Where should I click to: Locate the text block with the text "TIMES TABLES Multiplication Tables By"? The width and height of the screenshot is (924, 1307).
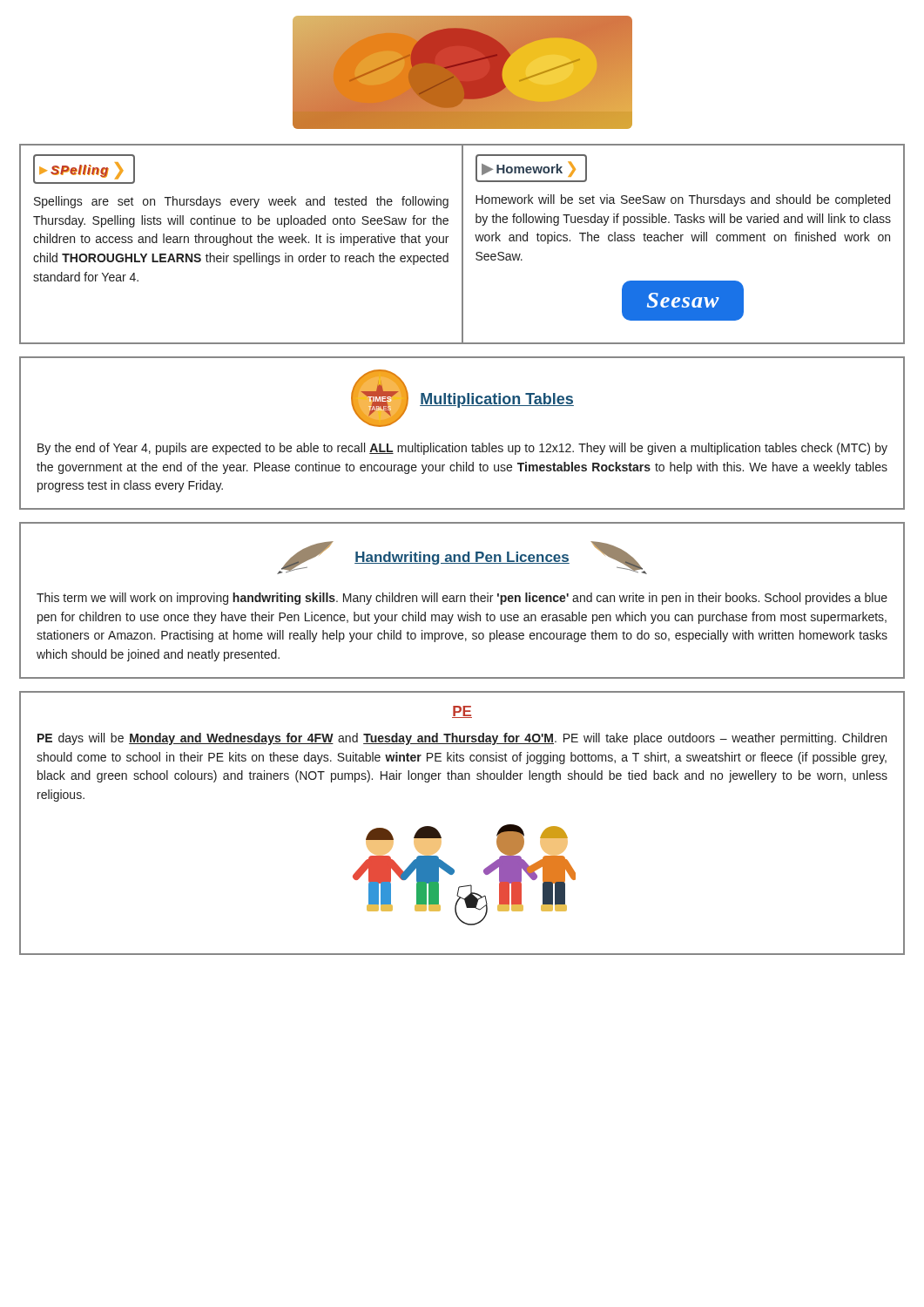pos(462,398)
